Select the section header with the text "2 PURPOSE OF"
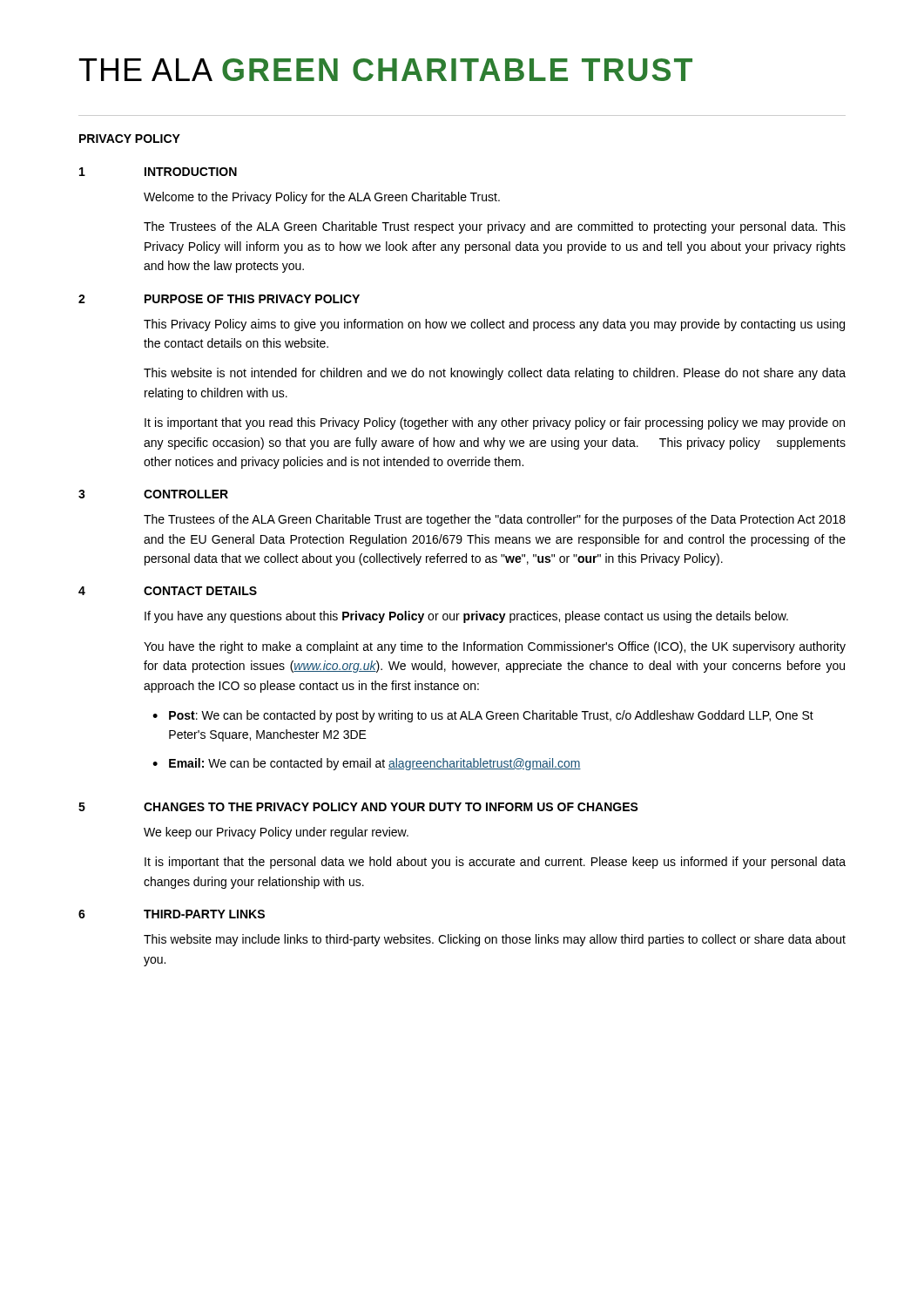 (x=219, y=298)
